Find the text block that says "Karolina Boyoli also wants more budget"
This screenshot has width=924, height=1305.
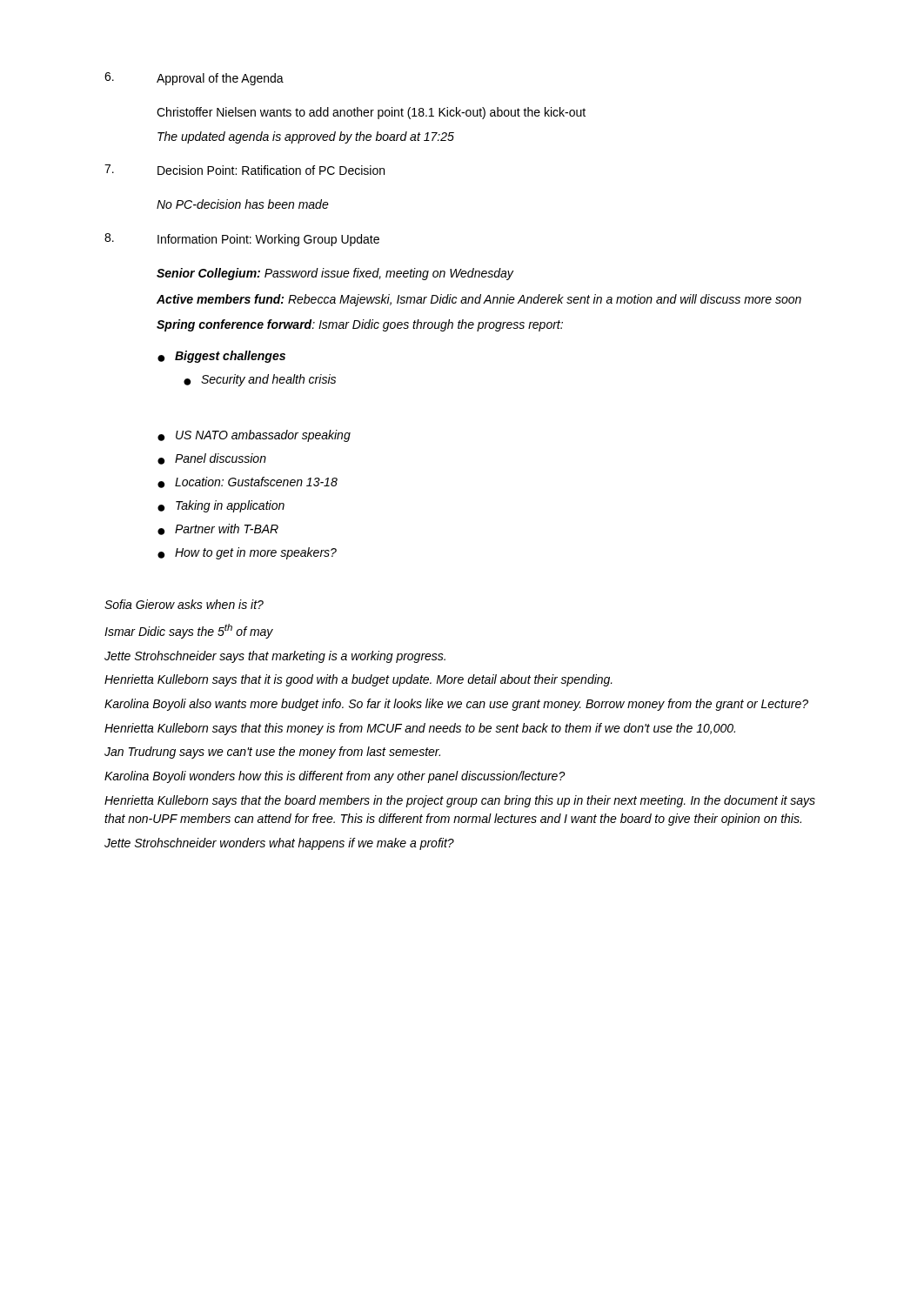click(x=456, y=704)
